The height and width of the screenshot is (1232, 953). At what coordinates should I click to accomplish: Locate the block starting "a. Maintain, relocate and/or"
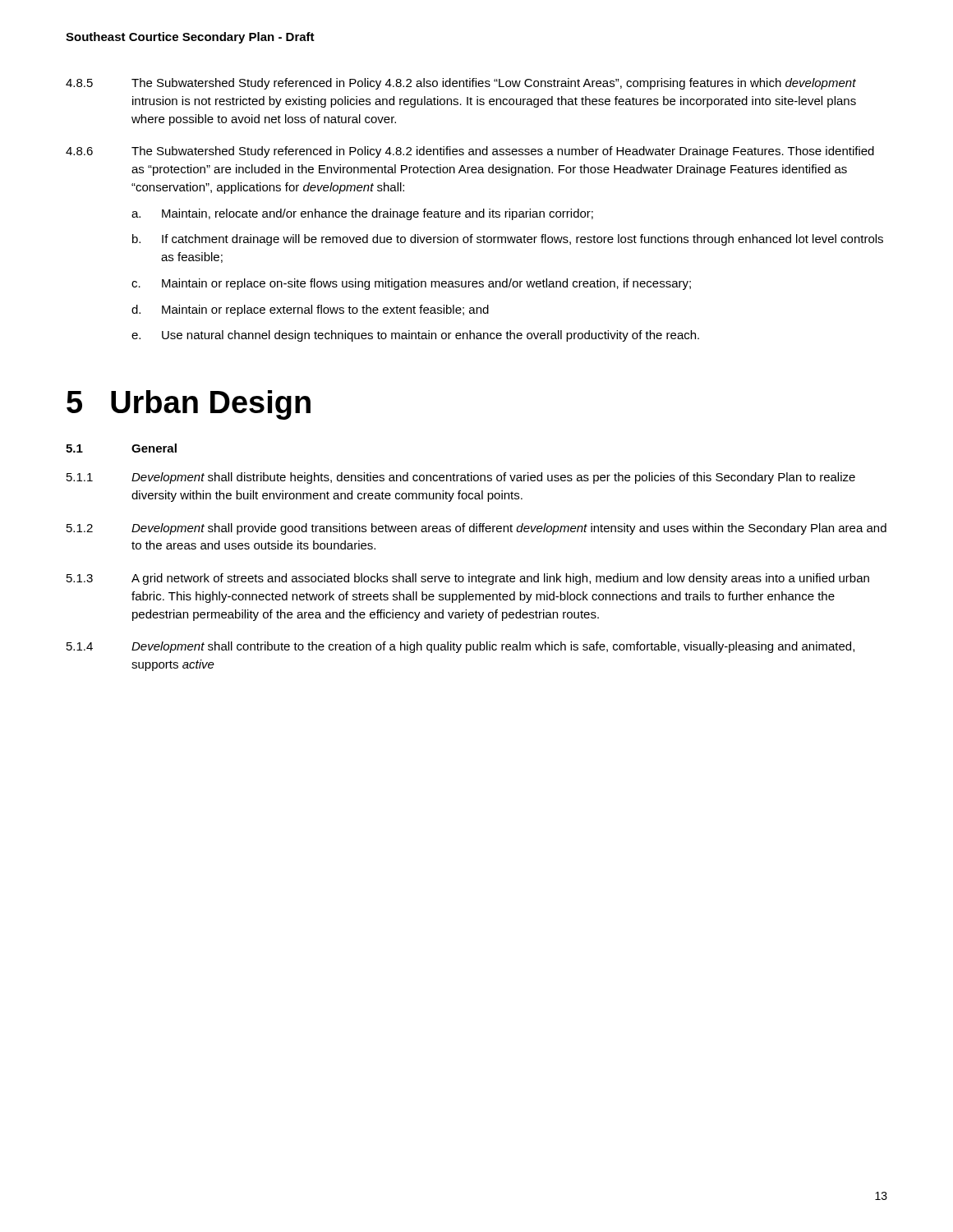[x=509, y=213]
